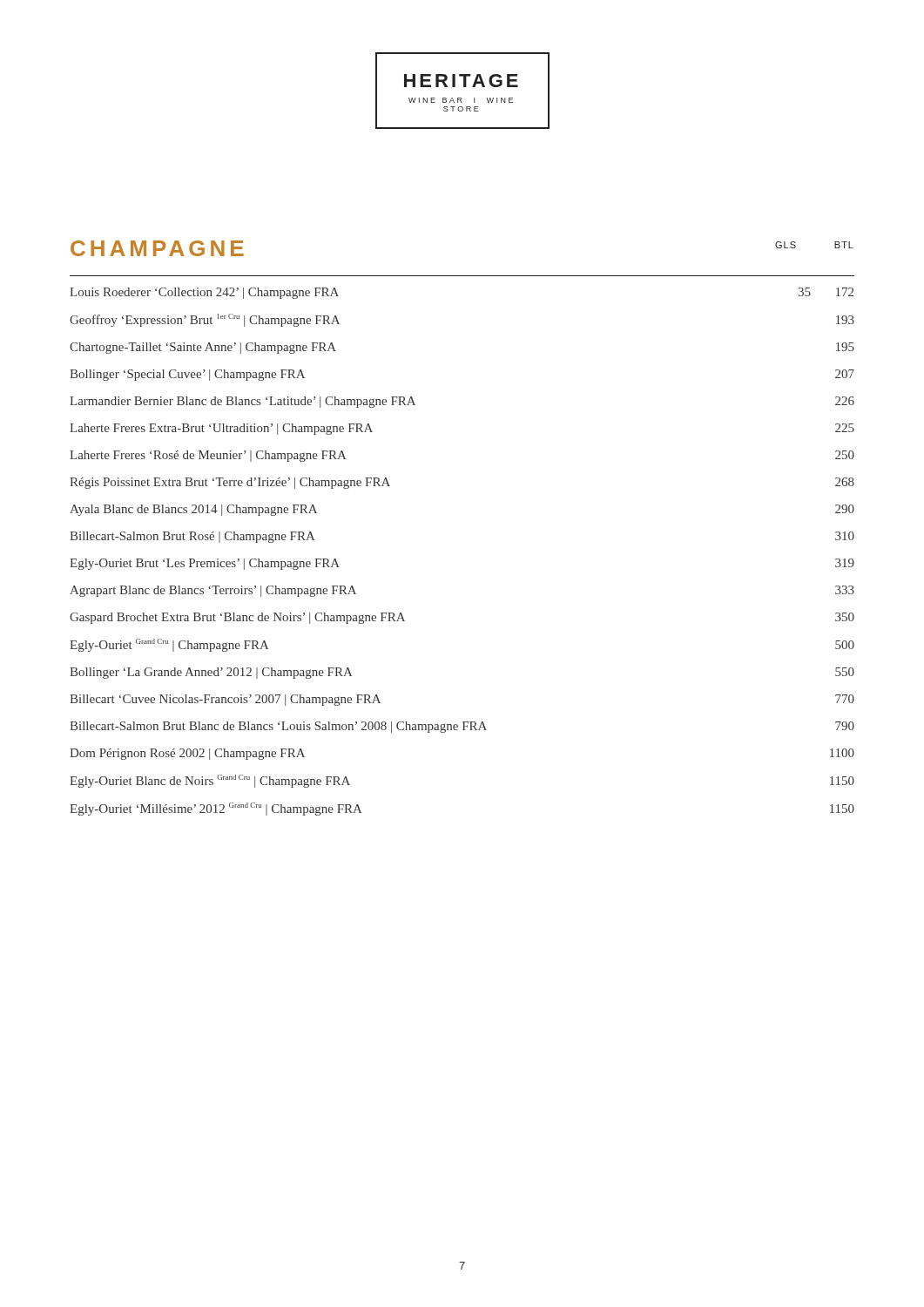The height and width of the screenshot is (1307, 924).
Task: Point to the text block starting "Chartogne-Taillet ‘Sainte Anne’ | Champagne FRA"
Action: point(199,348)
